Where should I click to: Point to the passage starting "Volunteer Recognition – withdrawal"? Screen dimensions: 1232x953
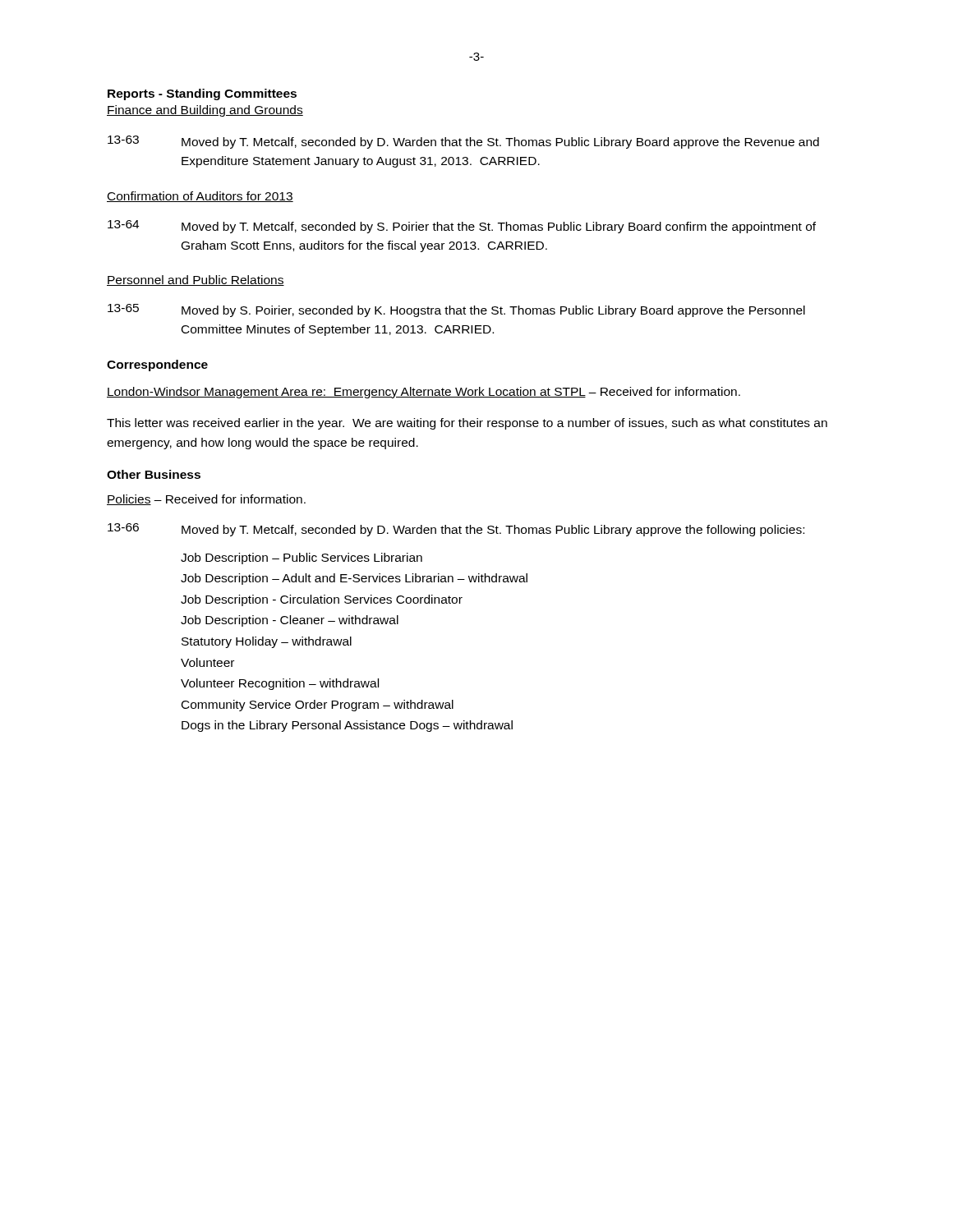coord(280,683)
